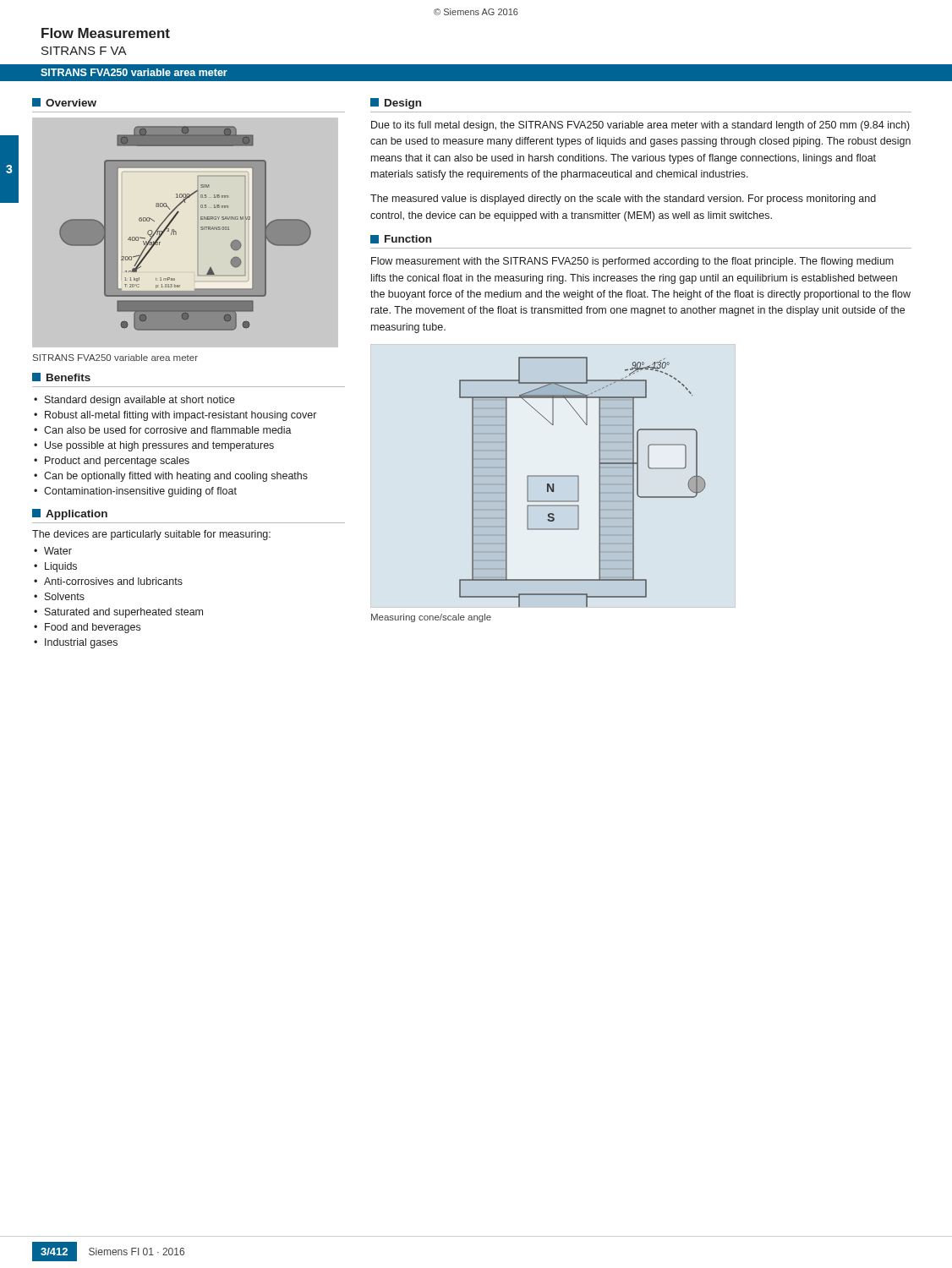Find the text block that reads "The measured value is displayed directly on the"

click(x=623, y=207)
